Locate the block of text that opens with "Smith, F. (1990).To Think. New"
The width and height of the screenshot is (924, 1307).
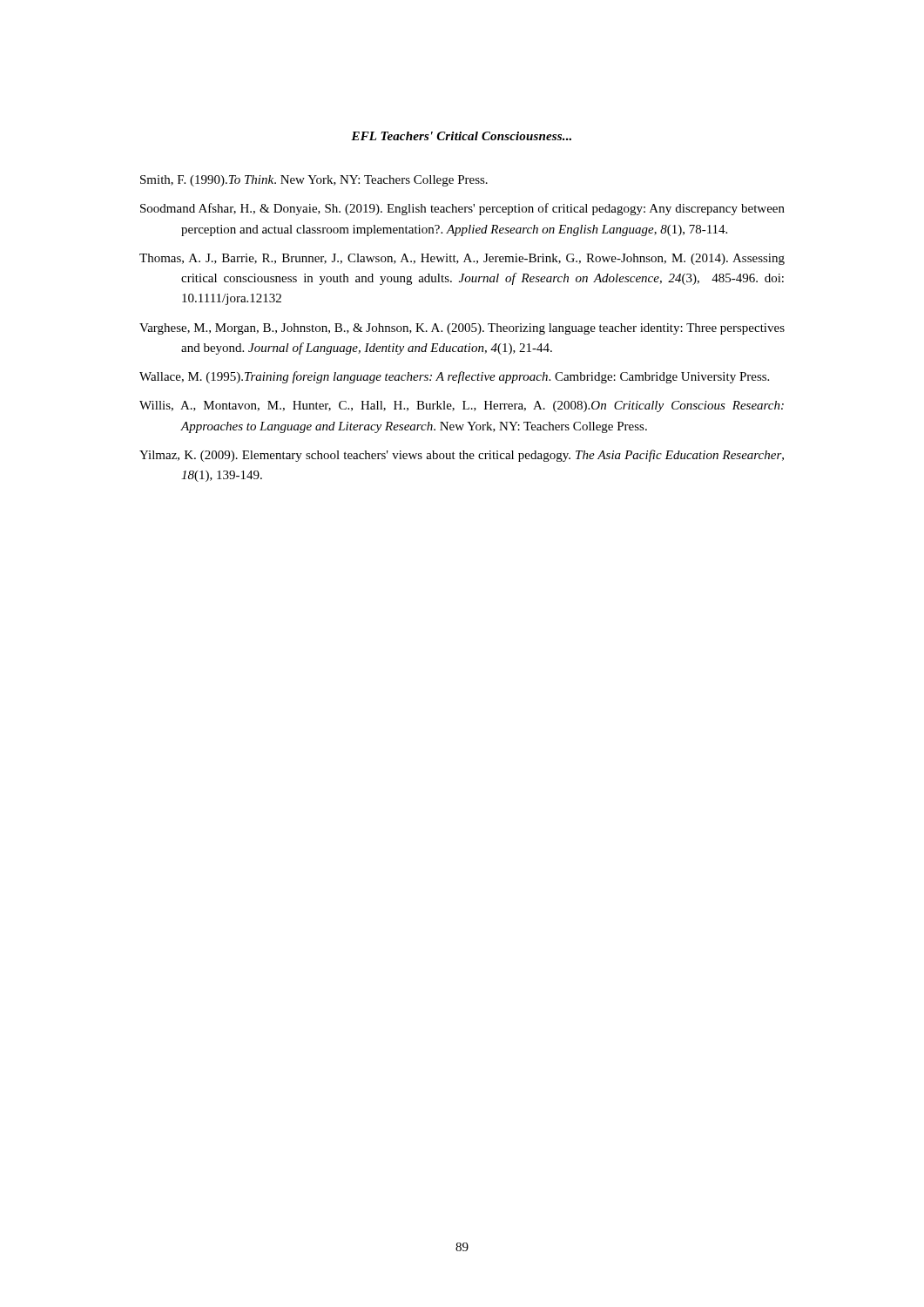tap(314, 180)
